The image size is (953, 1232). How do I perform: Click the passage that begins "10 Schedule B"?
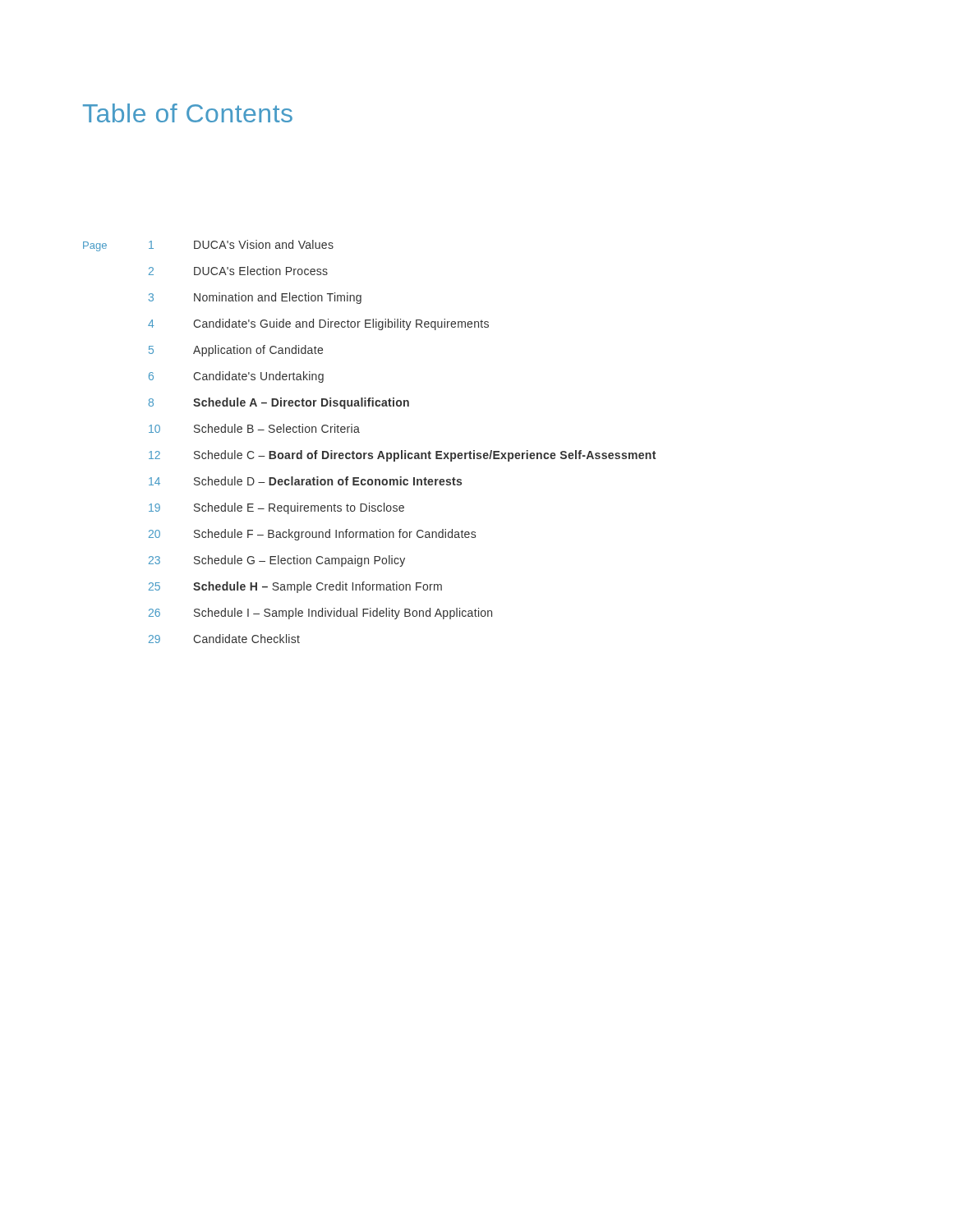254,429
